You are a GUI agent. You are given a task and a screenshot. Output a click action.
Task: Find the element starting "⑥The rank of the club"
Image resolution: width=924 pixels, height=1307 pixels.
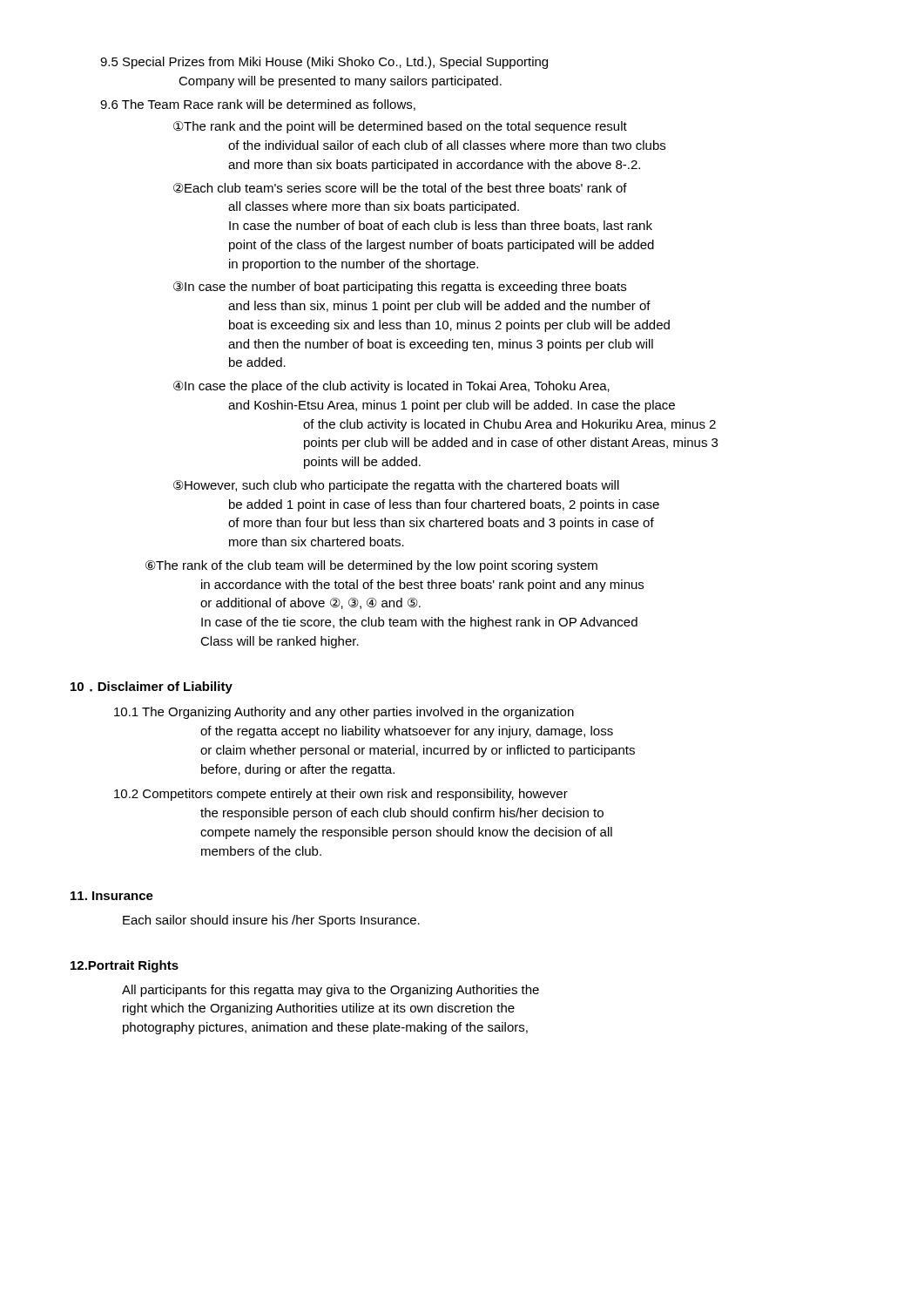click(x=371, y=566)
